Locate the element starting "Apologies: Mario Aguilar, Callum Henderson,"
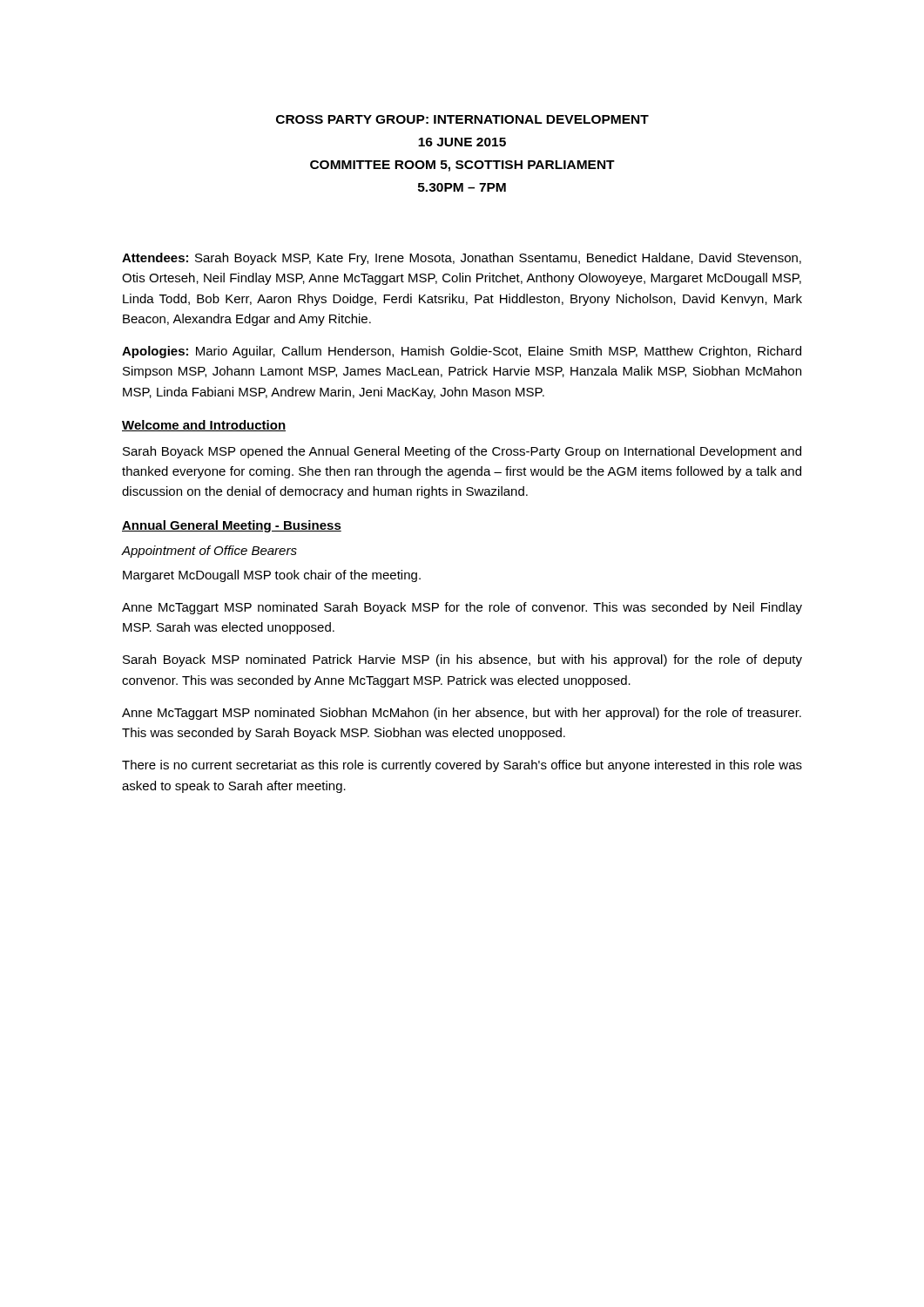The width and height of the screenshot is (924, 1307). (x=462, y=371)
